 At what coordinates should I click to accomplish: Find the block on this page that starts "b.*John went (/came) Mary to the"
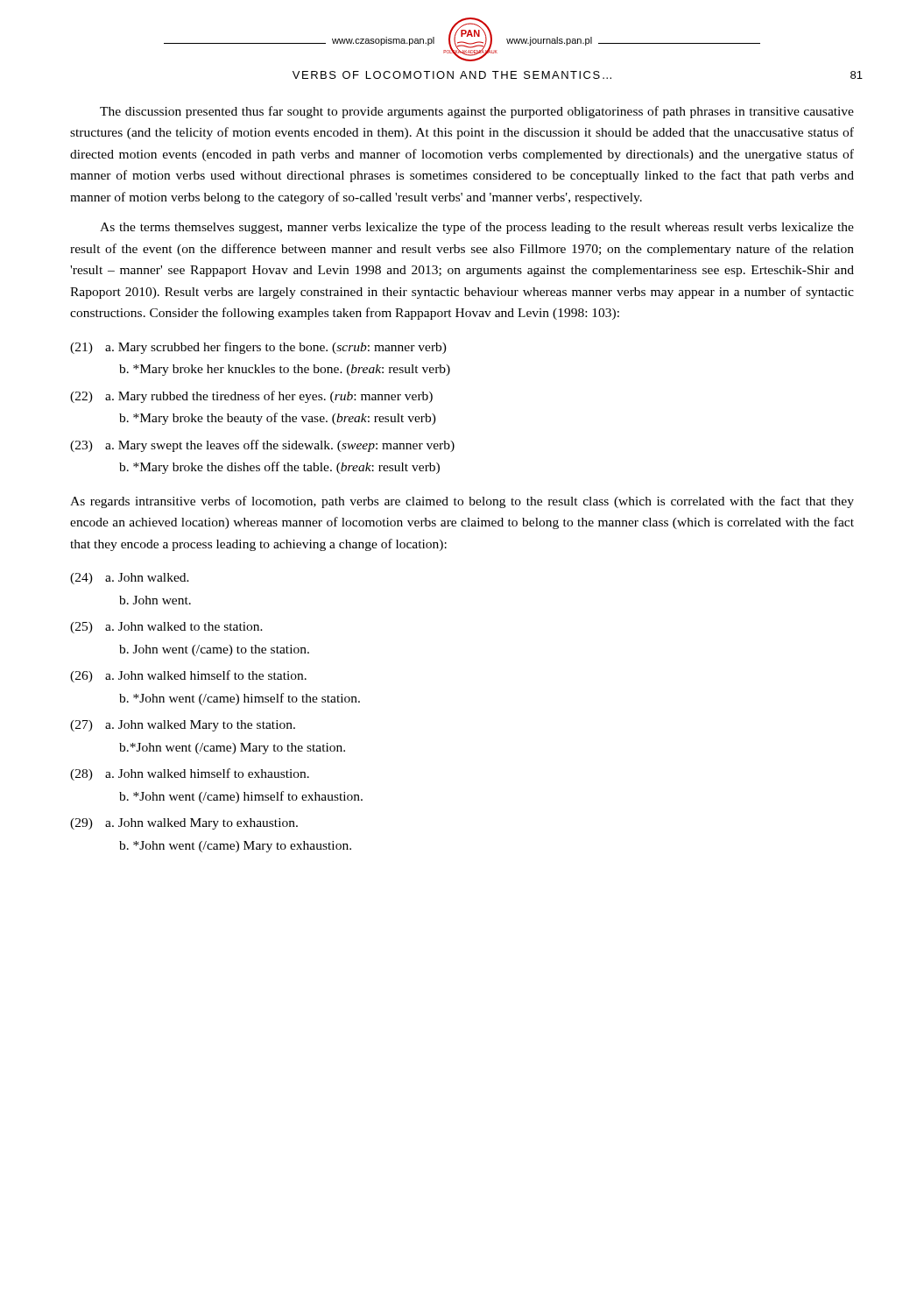click(x=208, y=747)
